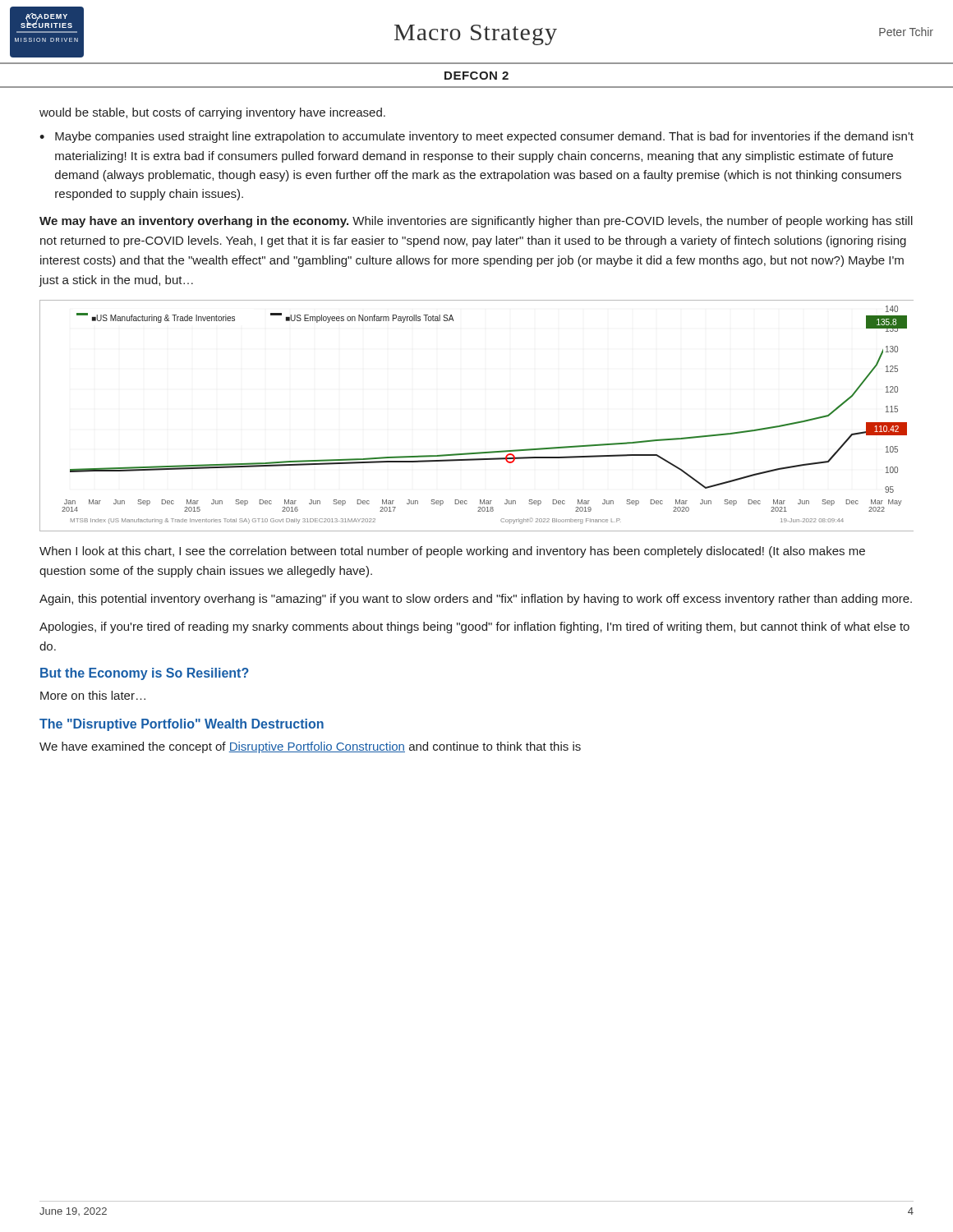Locate the text starting "• Maybe companies used straight line"
Viewport: 953px width, 1232px height.
click(x=476, y=165)
